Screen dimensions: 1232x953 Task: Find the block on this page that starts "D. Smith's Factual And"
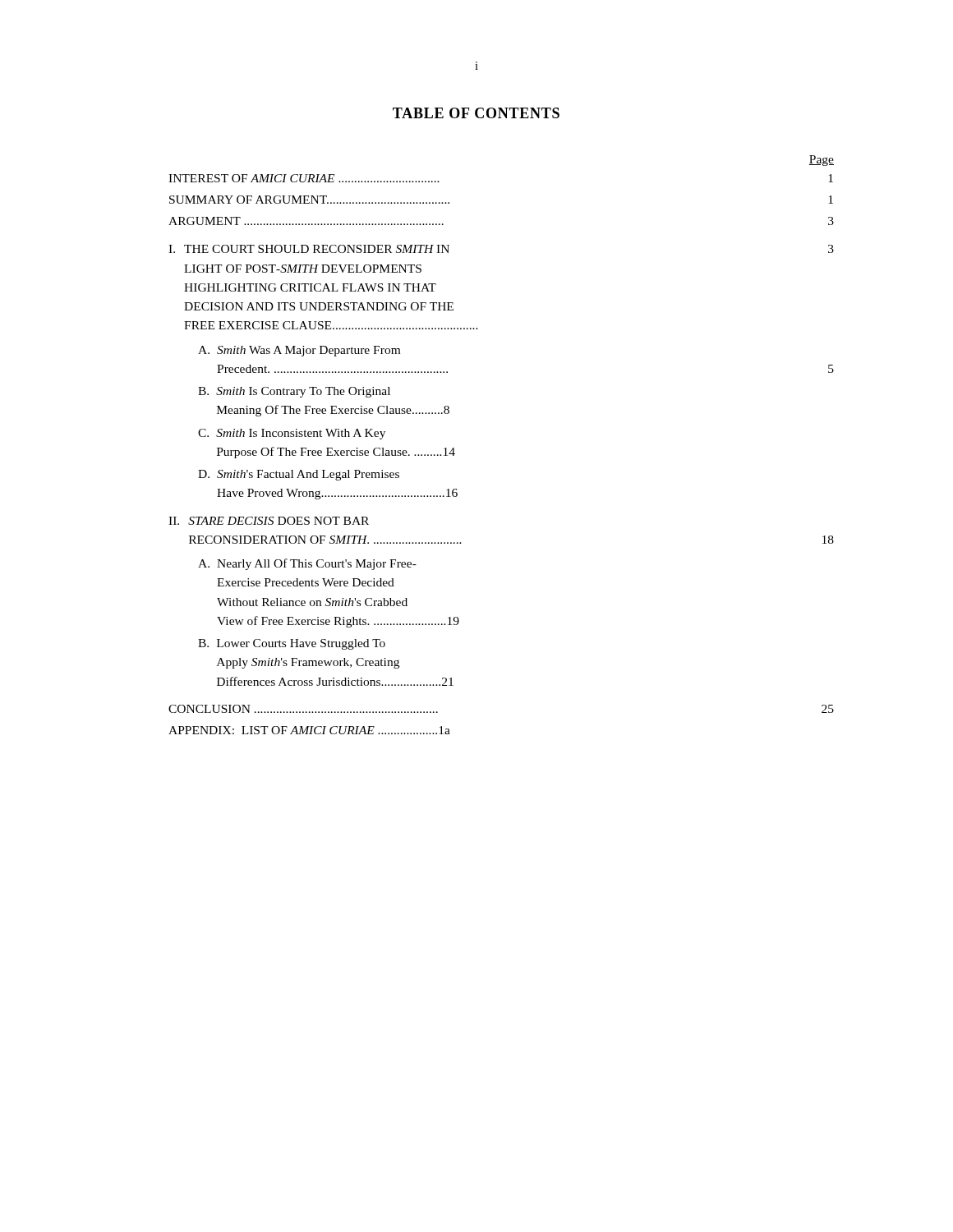[x=299, y=475]
